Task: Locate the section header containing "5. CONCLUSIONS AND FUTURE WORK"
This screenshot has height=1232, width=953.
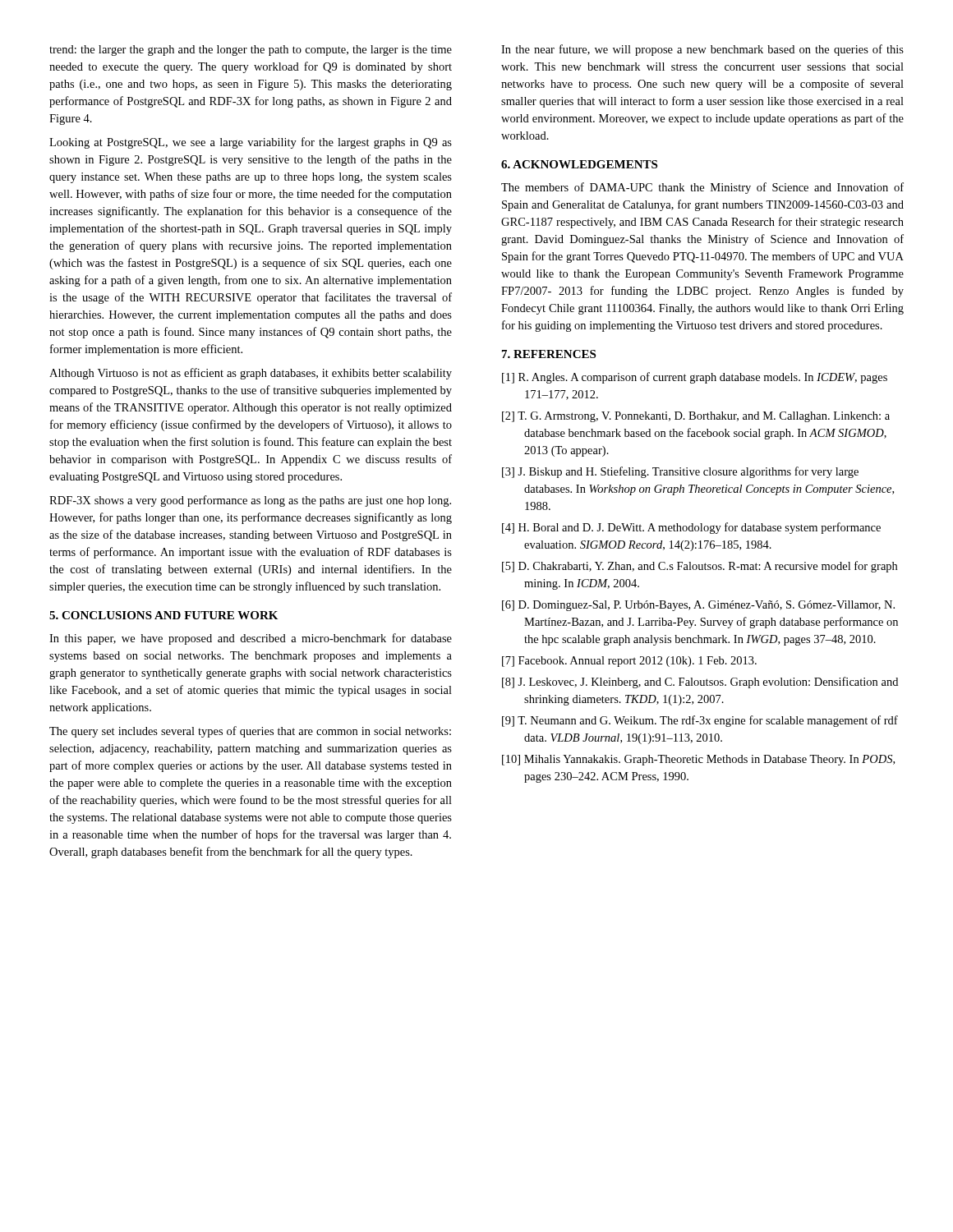Action: (251, 616)
